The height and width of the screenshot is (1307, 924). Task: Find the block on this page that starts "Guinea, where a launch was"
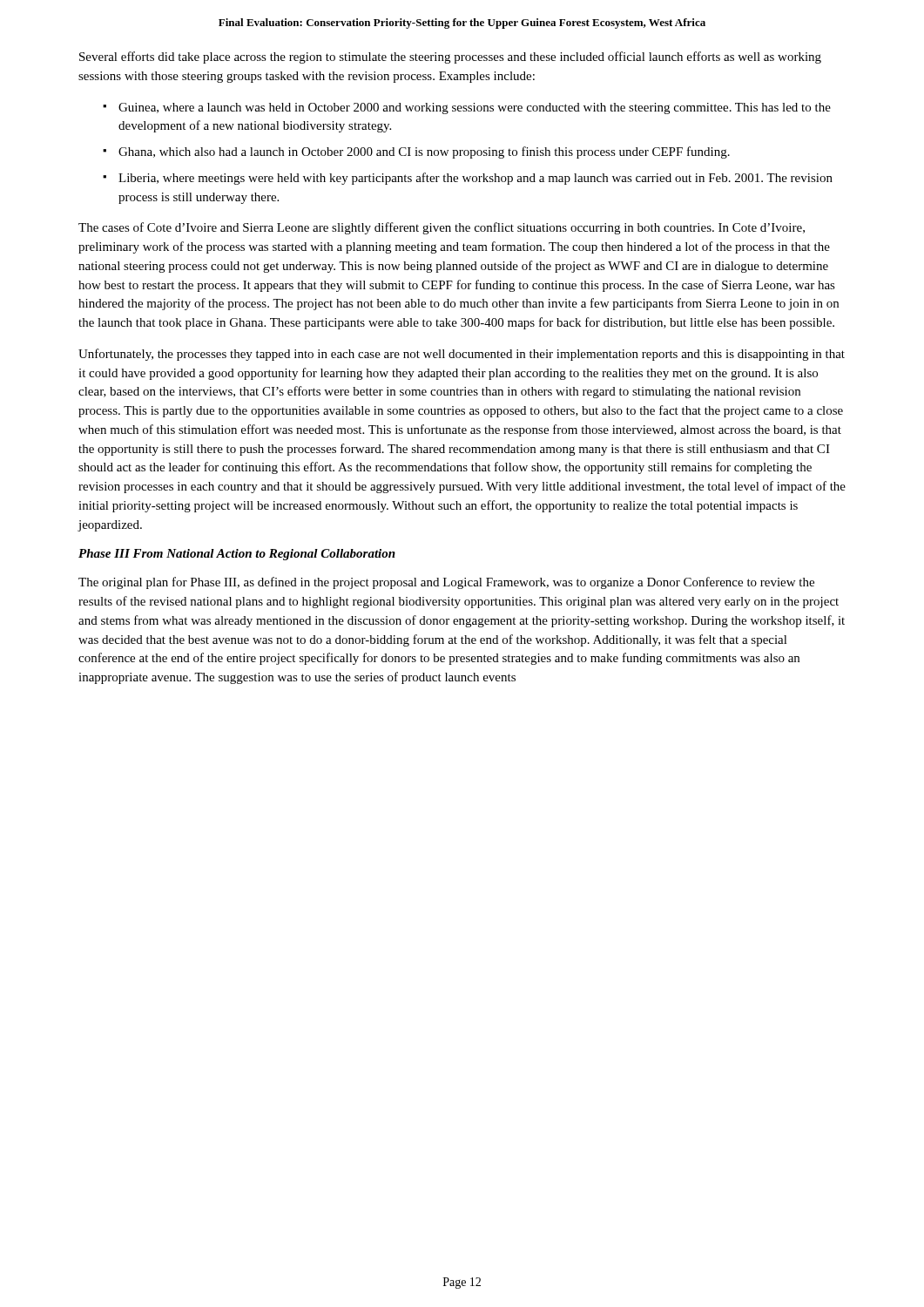tap(475, 116)
